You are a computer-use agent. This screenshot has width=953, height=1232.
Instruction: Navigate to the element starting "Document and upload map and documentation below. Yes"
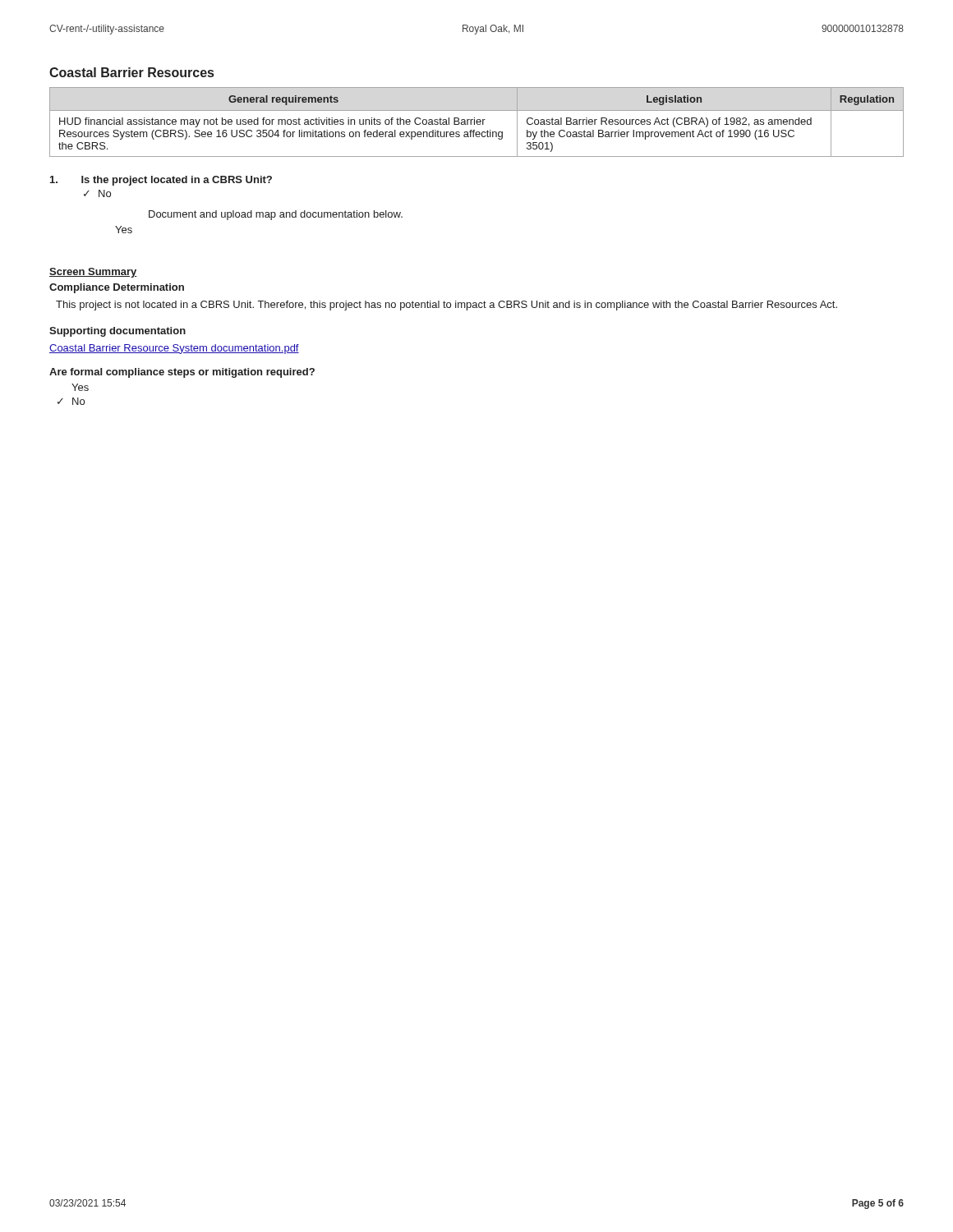coord(276,215)
